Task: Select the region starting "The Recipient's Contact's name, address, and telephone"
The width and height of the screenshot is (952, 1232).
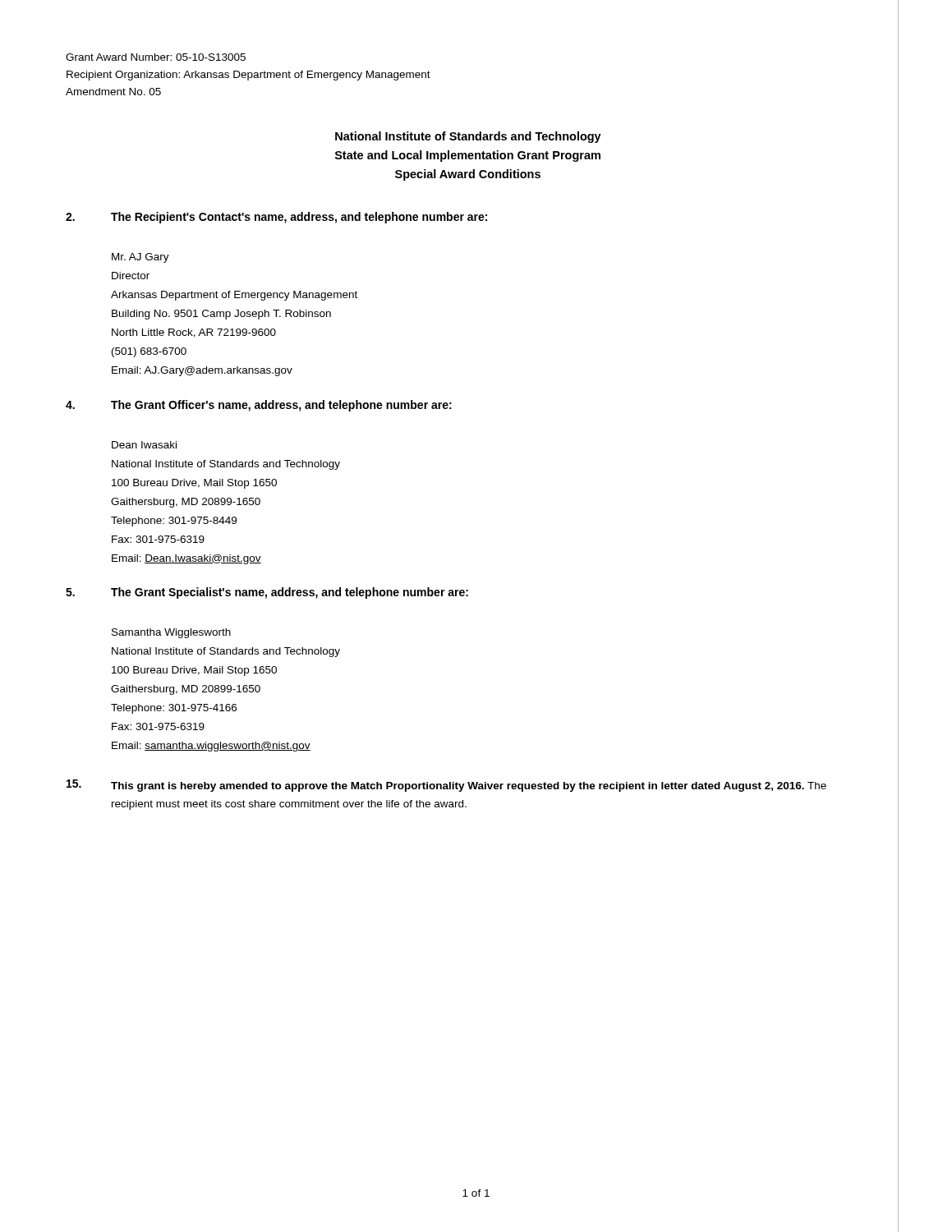Action: pyautogui.click(x=300, y=217)
